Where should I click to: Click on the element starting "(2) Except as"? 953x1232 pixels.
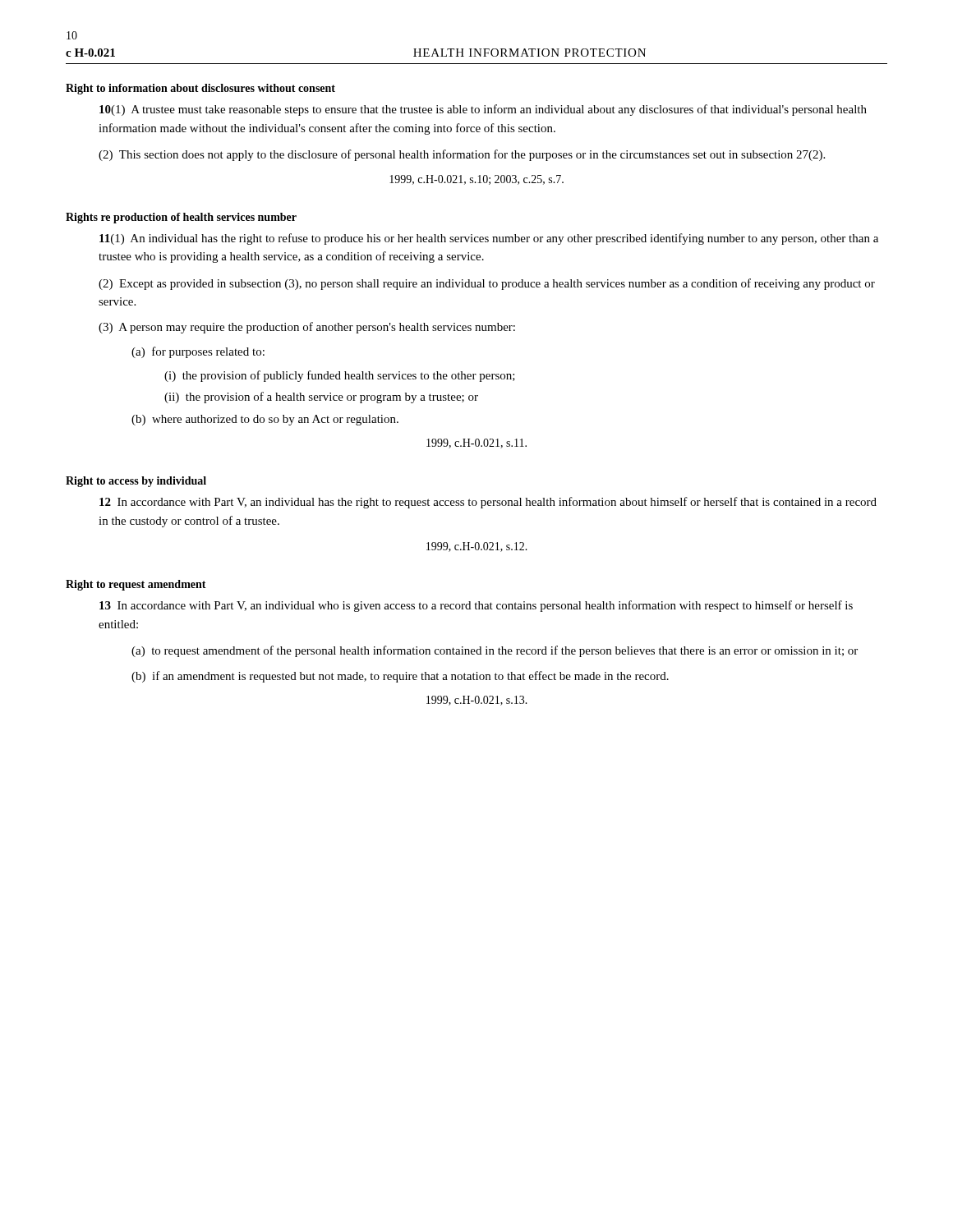[487, 292]
